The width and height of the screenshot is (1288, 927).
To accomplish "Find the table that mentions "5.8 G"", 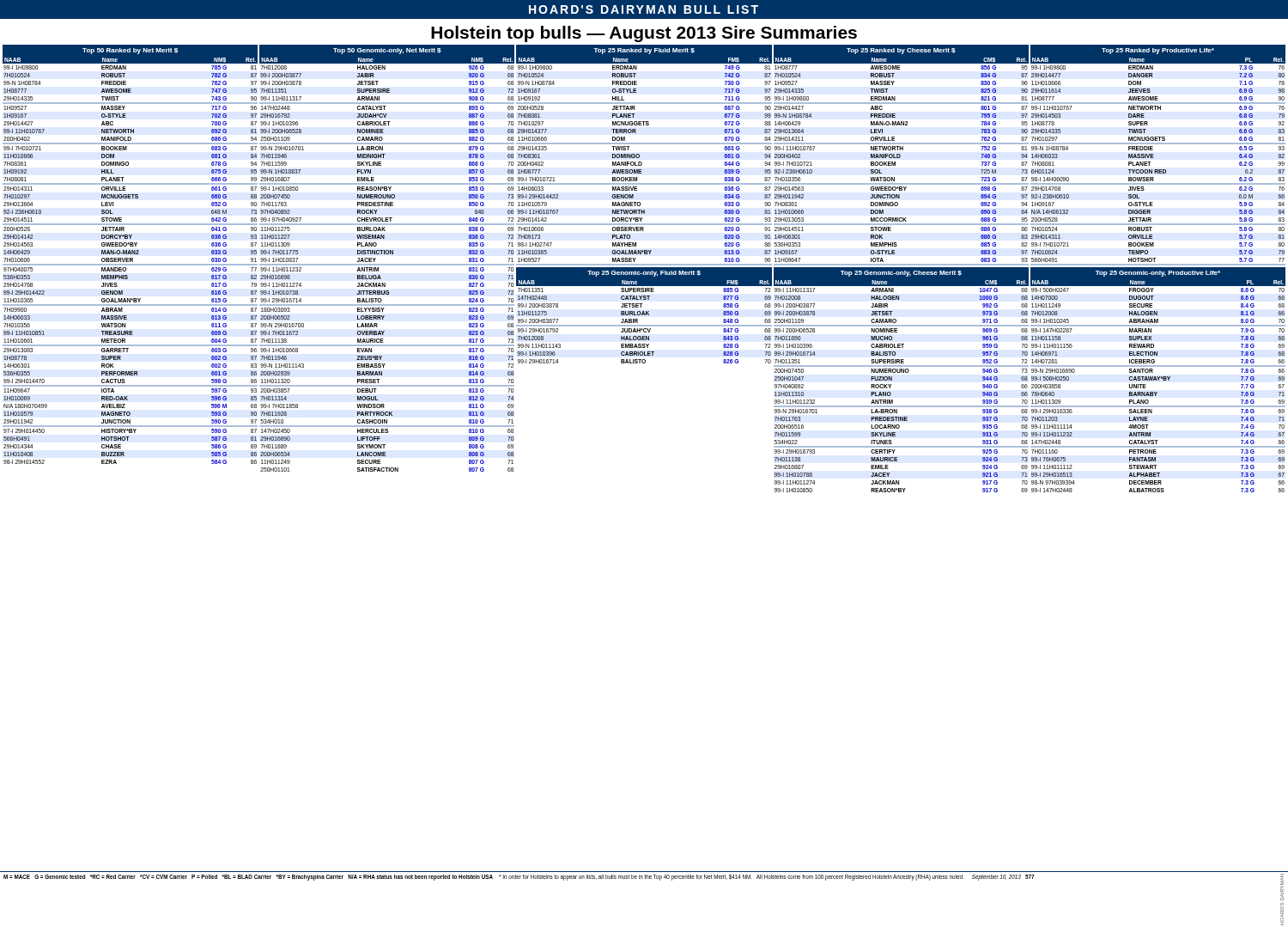I will pyautogui.click(x=1158, y=269).
